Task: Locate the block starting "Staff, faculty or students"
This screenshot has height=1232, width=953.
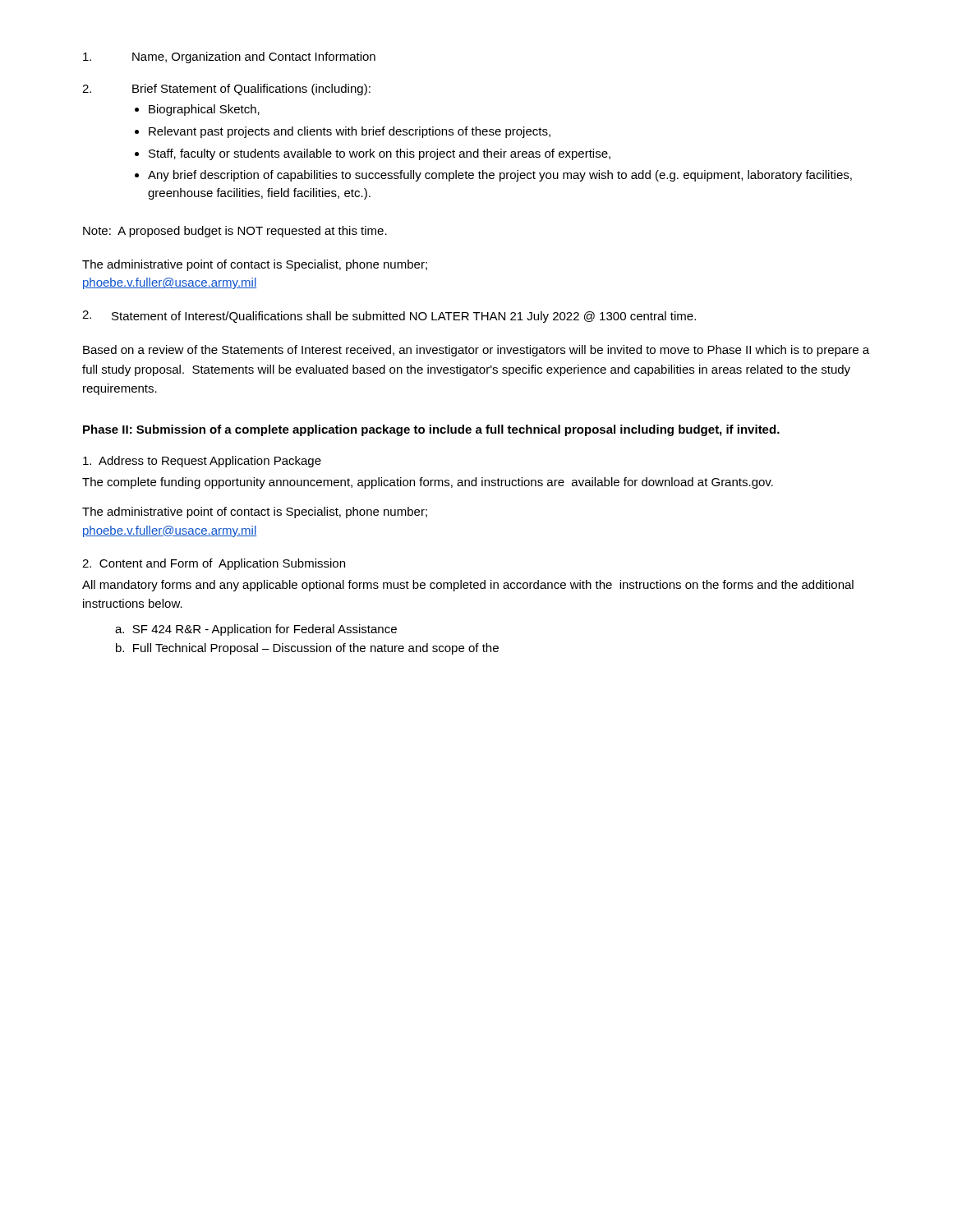Action: tap(380, 153)
